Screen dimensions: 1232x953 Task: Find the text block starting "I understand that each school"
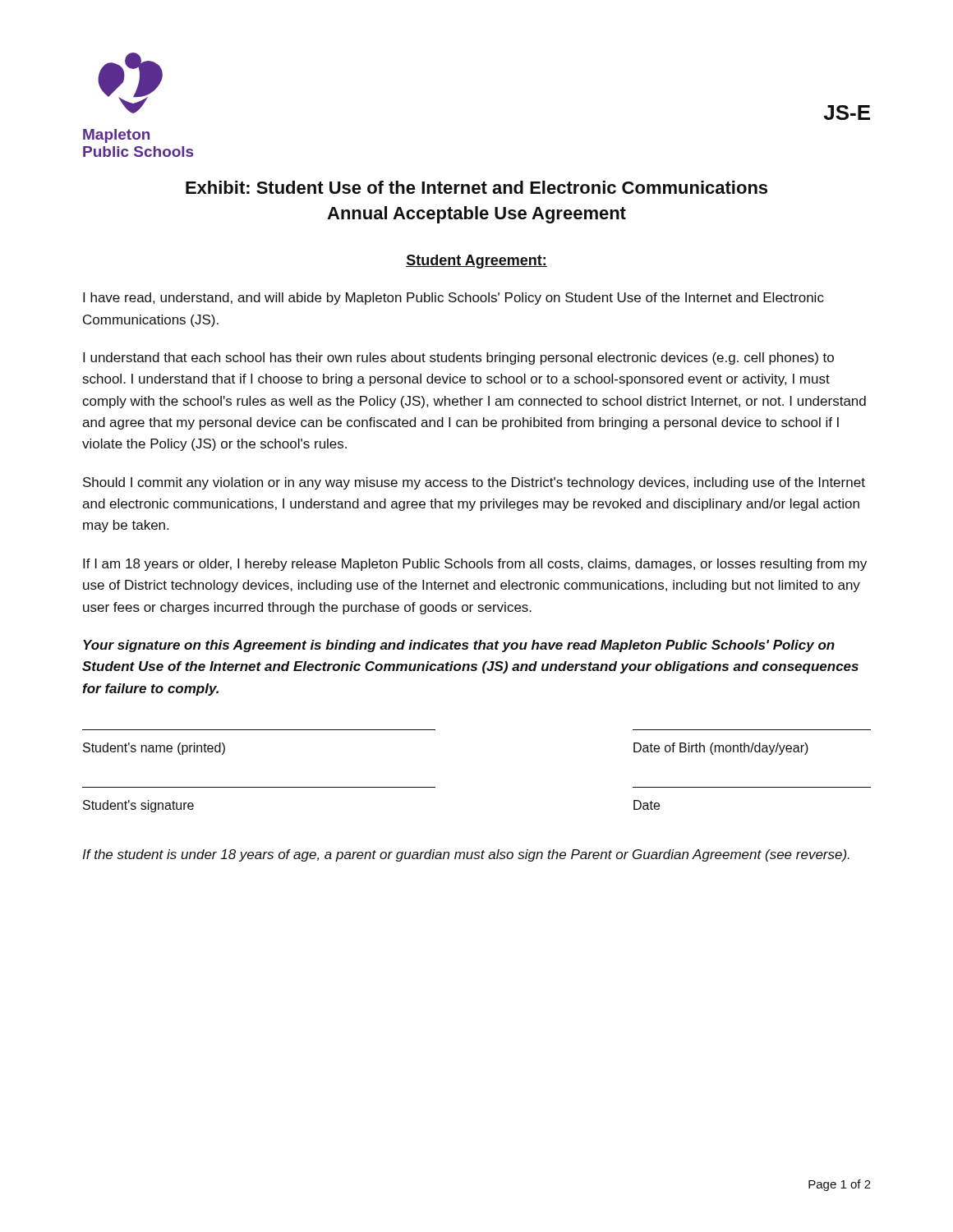[474, 401]
